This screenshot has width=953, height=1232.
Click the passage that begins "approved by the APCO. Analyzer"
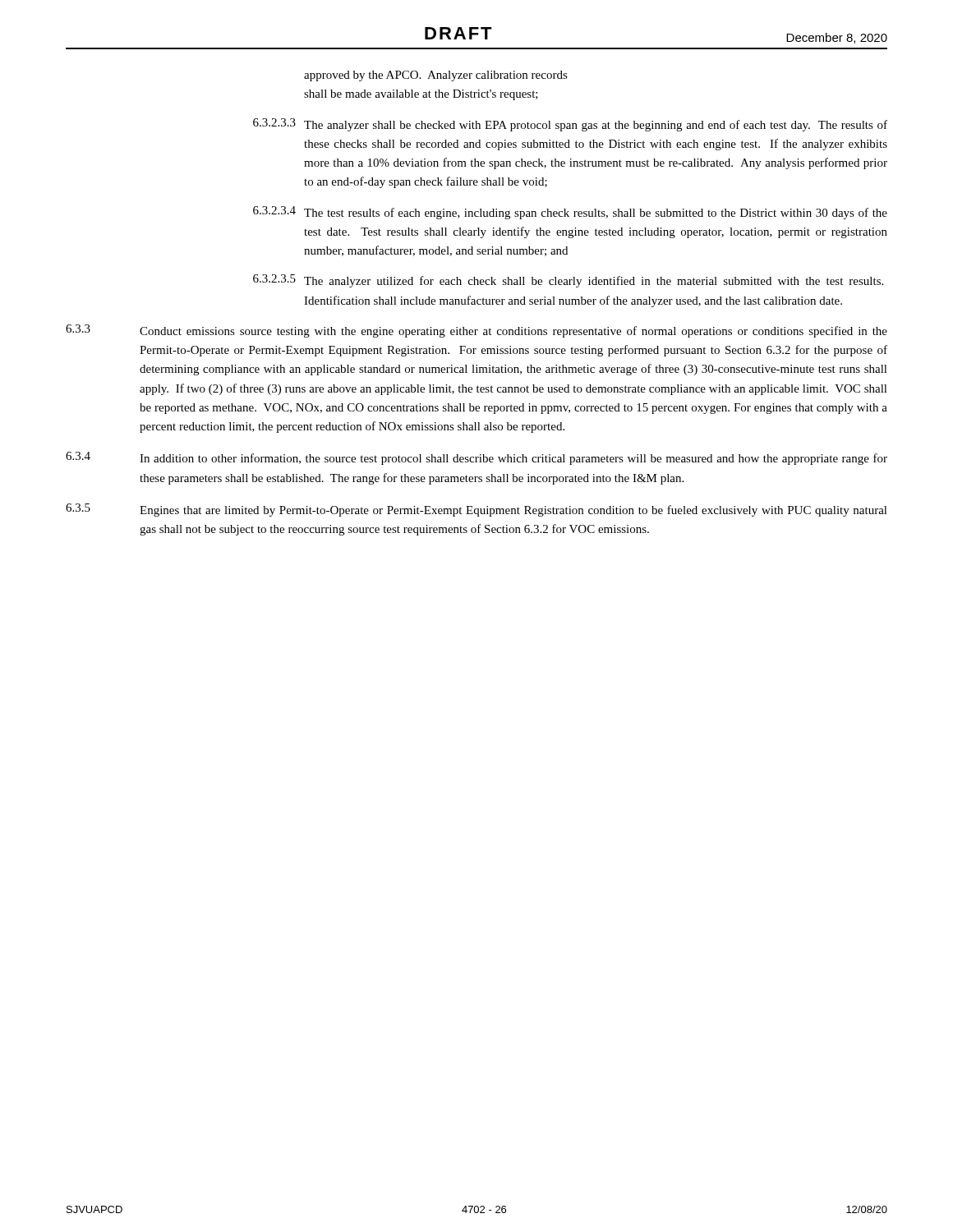(436, 84)
